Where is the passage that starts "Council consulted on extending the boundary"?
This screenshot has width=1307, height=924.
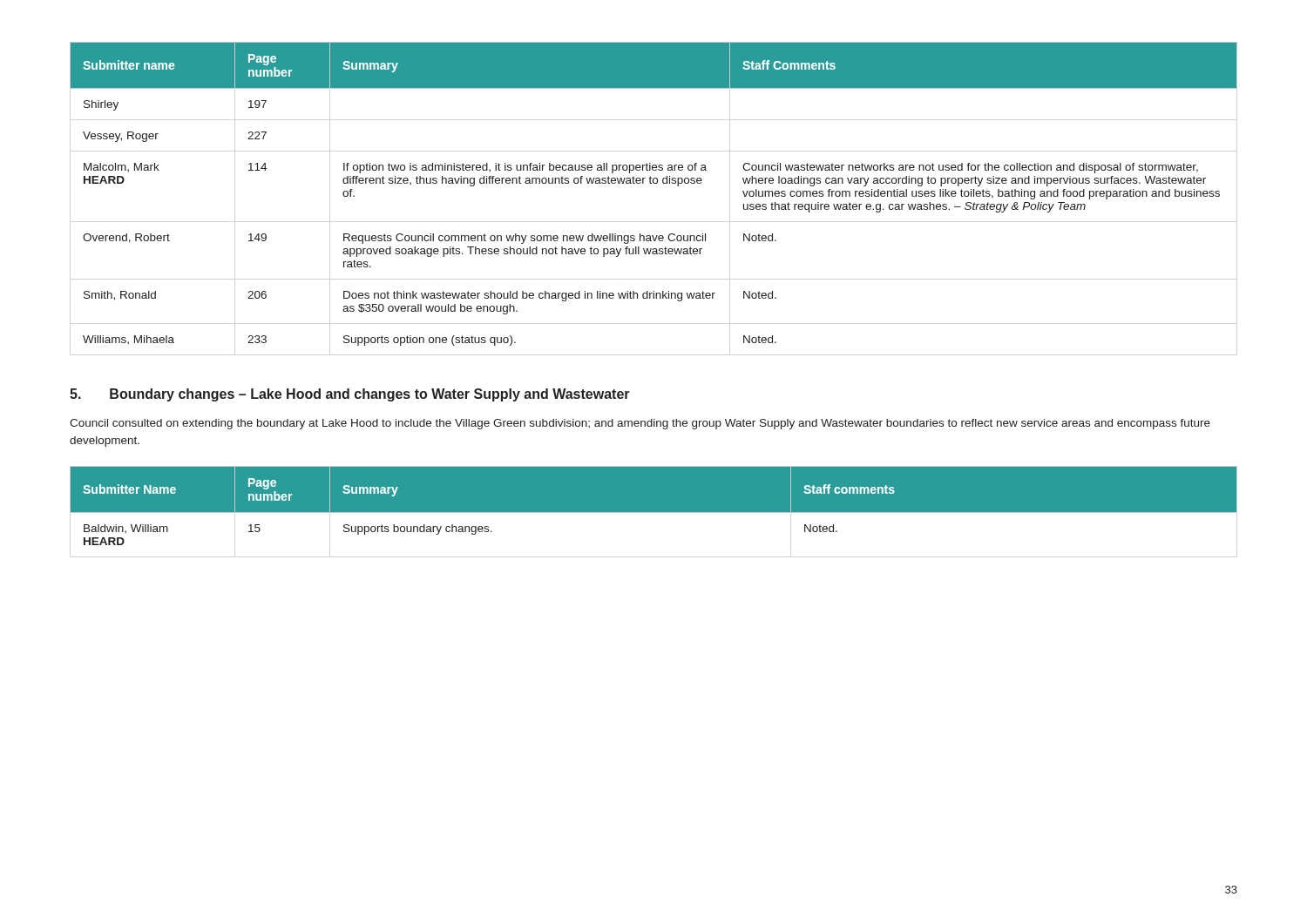[x=640, y=432]
